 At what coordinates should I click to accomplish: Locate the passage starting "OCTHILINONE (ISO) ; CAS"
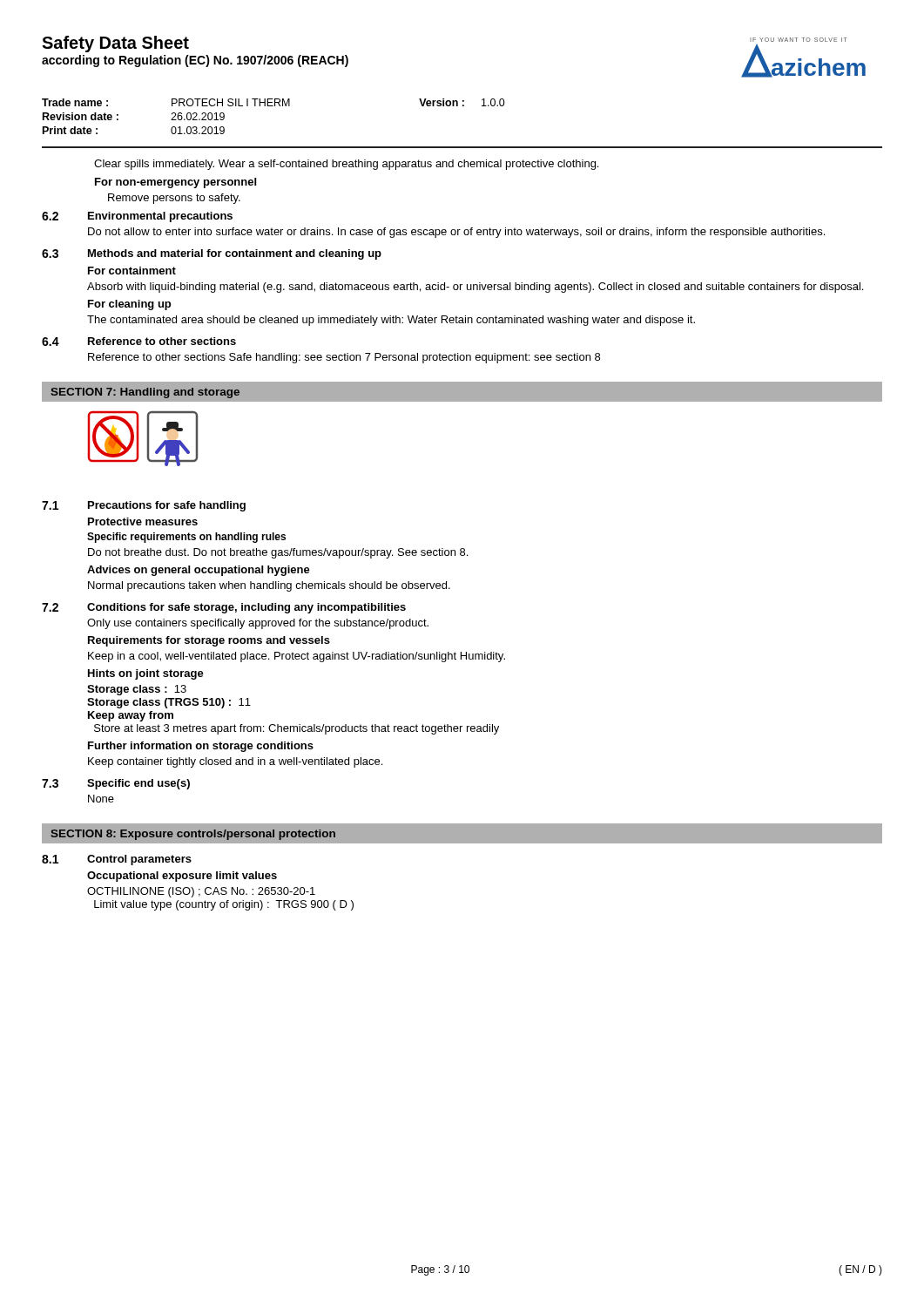pyautogui.click(x=201, y=892)
